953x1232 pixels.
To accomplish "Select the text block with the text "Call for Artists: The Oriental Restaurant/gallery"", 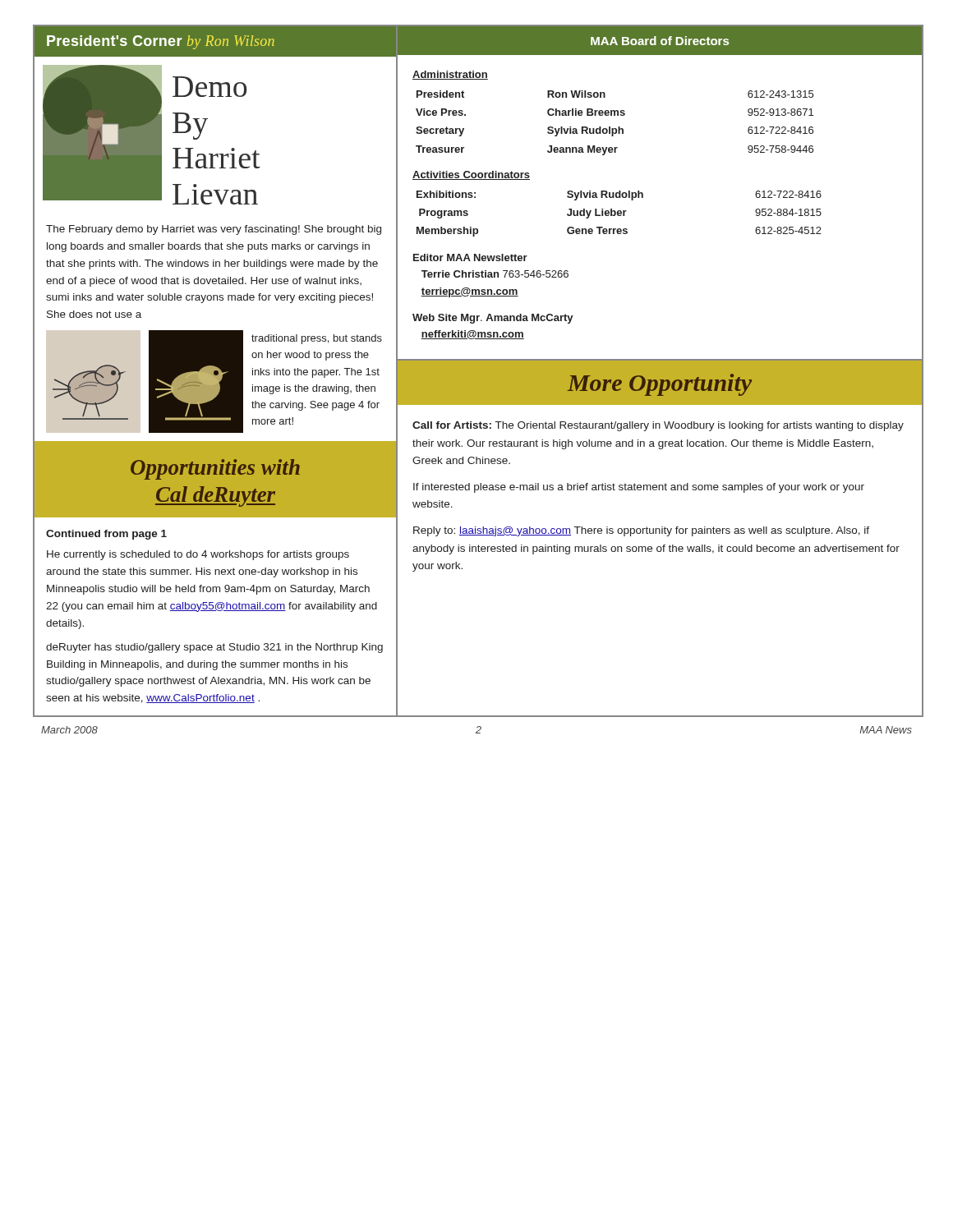I will click(x=660, y=443).
